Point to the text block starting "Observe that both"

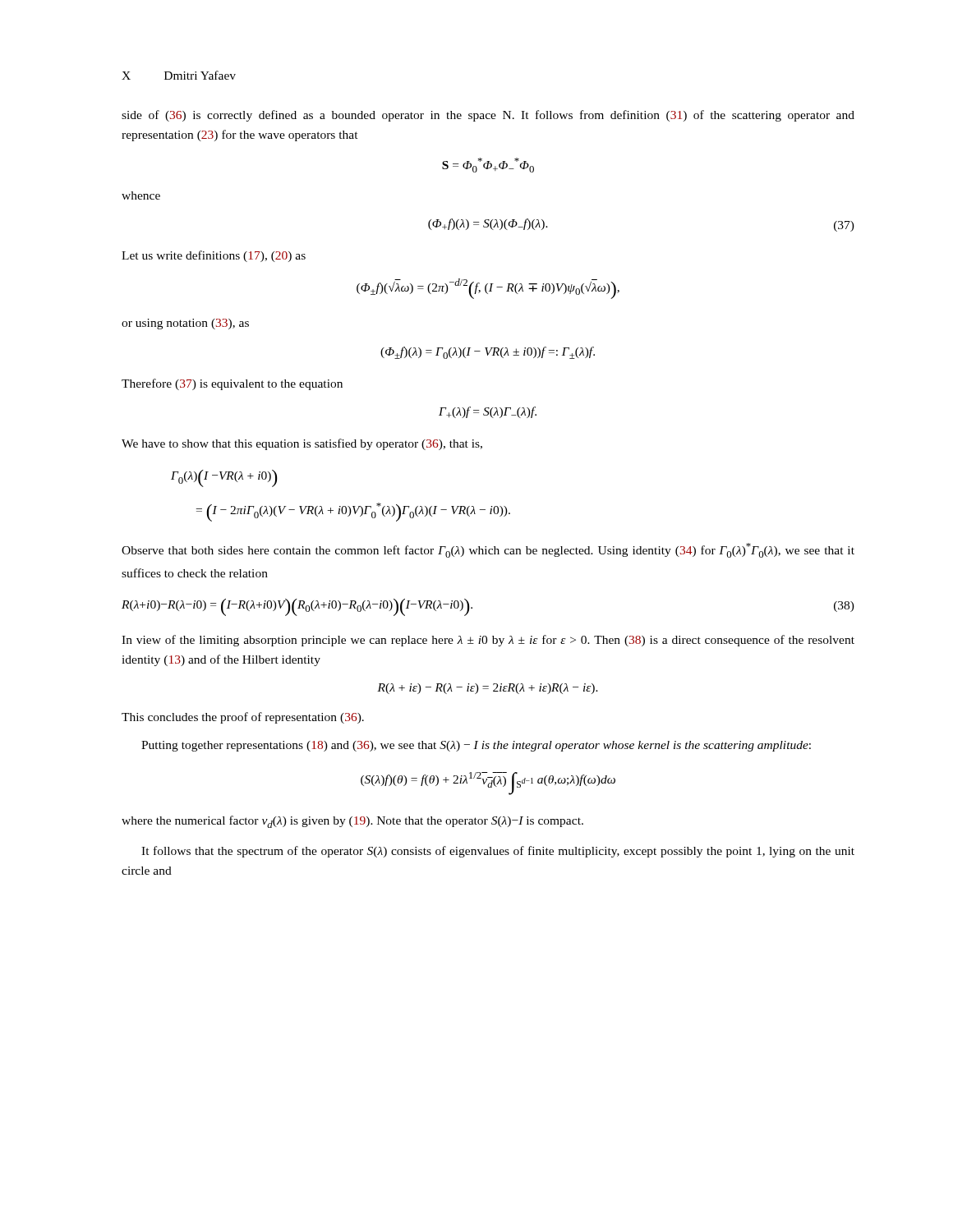[x=488, y=560]
